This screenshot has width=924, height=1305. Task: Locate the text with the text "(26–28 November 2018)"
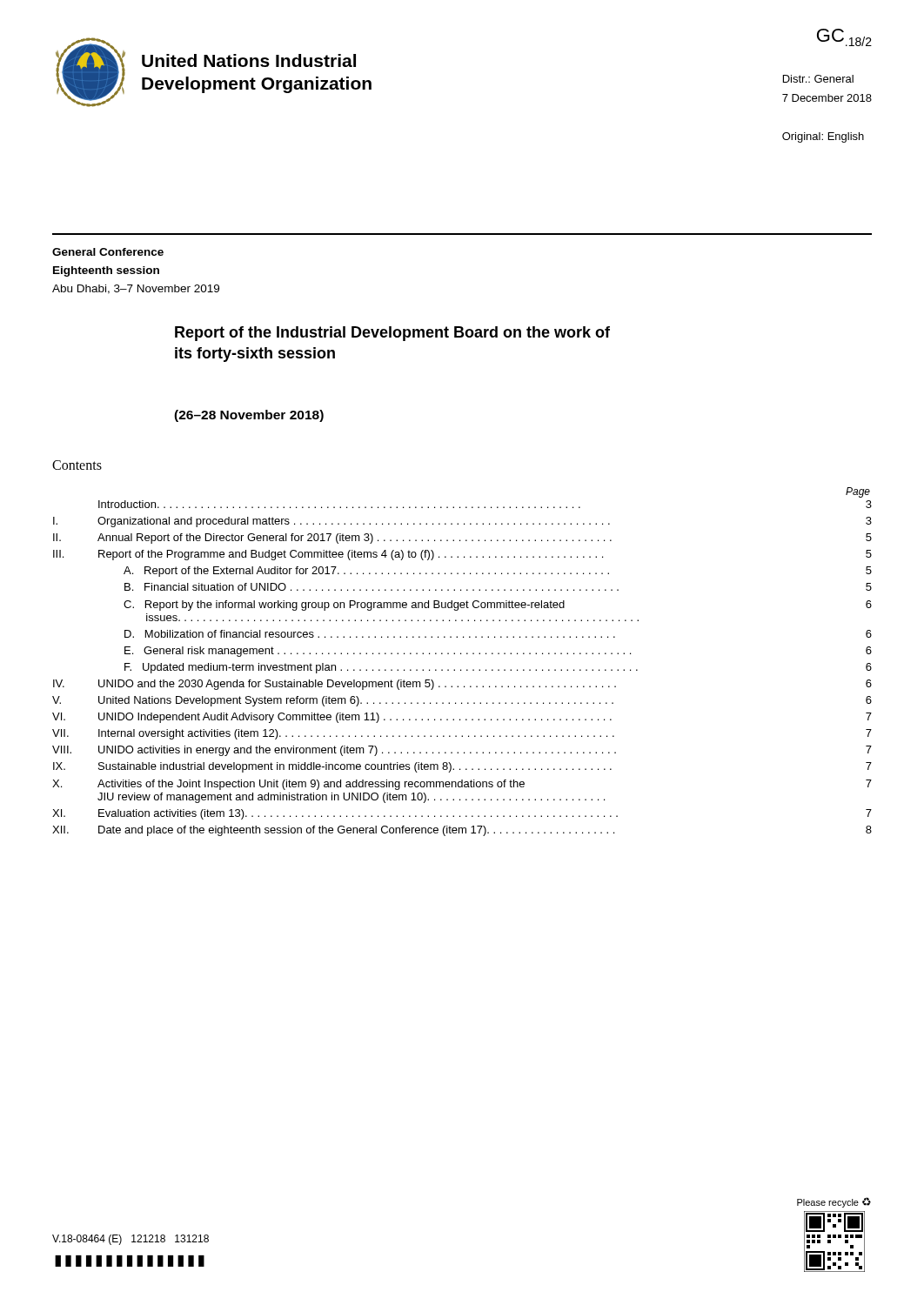click(249, 415)
